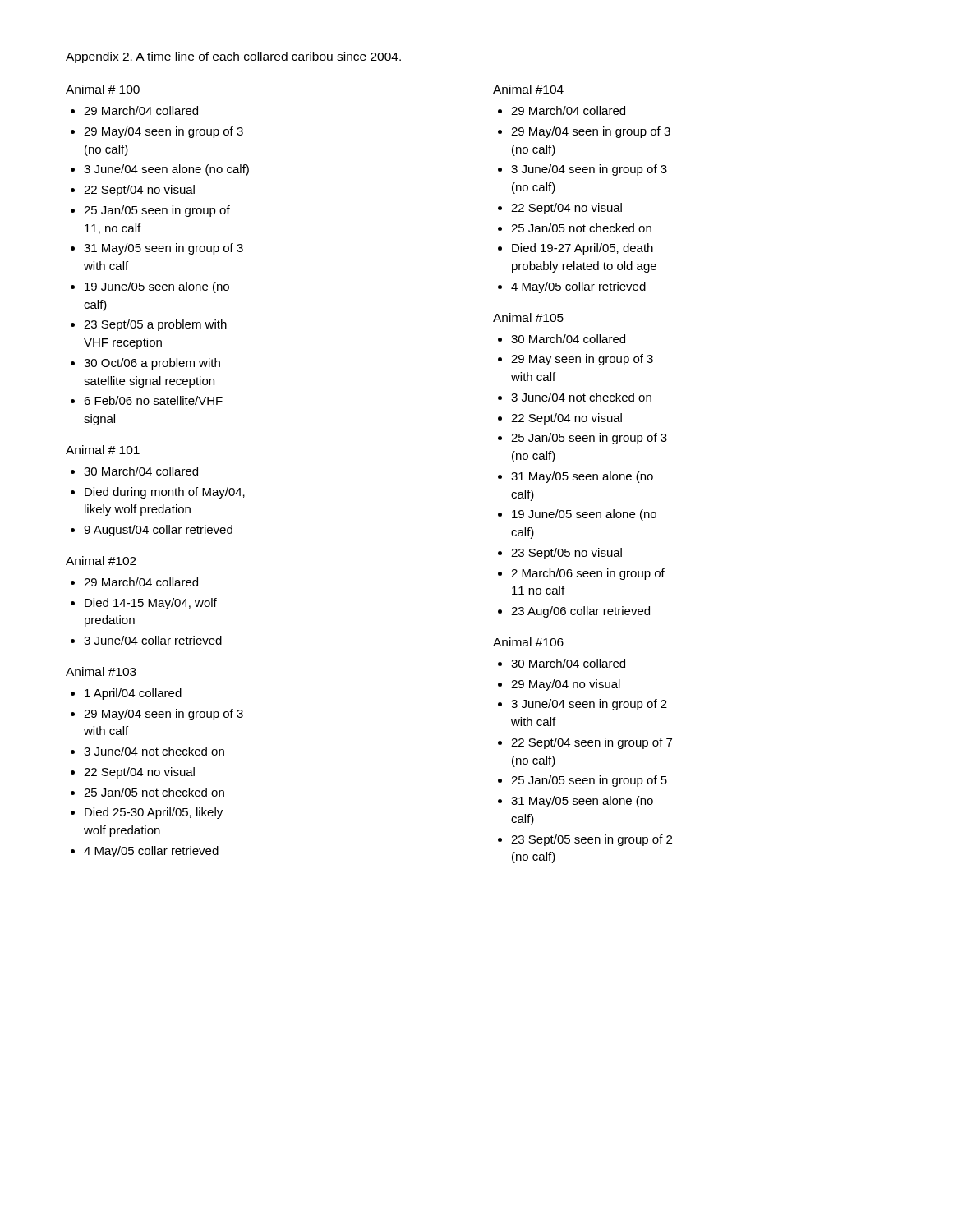
Task: Locate the element starting "29 May seen in group of 3with calf"
Action: pyautogui.click(x=582, y=368)
